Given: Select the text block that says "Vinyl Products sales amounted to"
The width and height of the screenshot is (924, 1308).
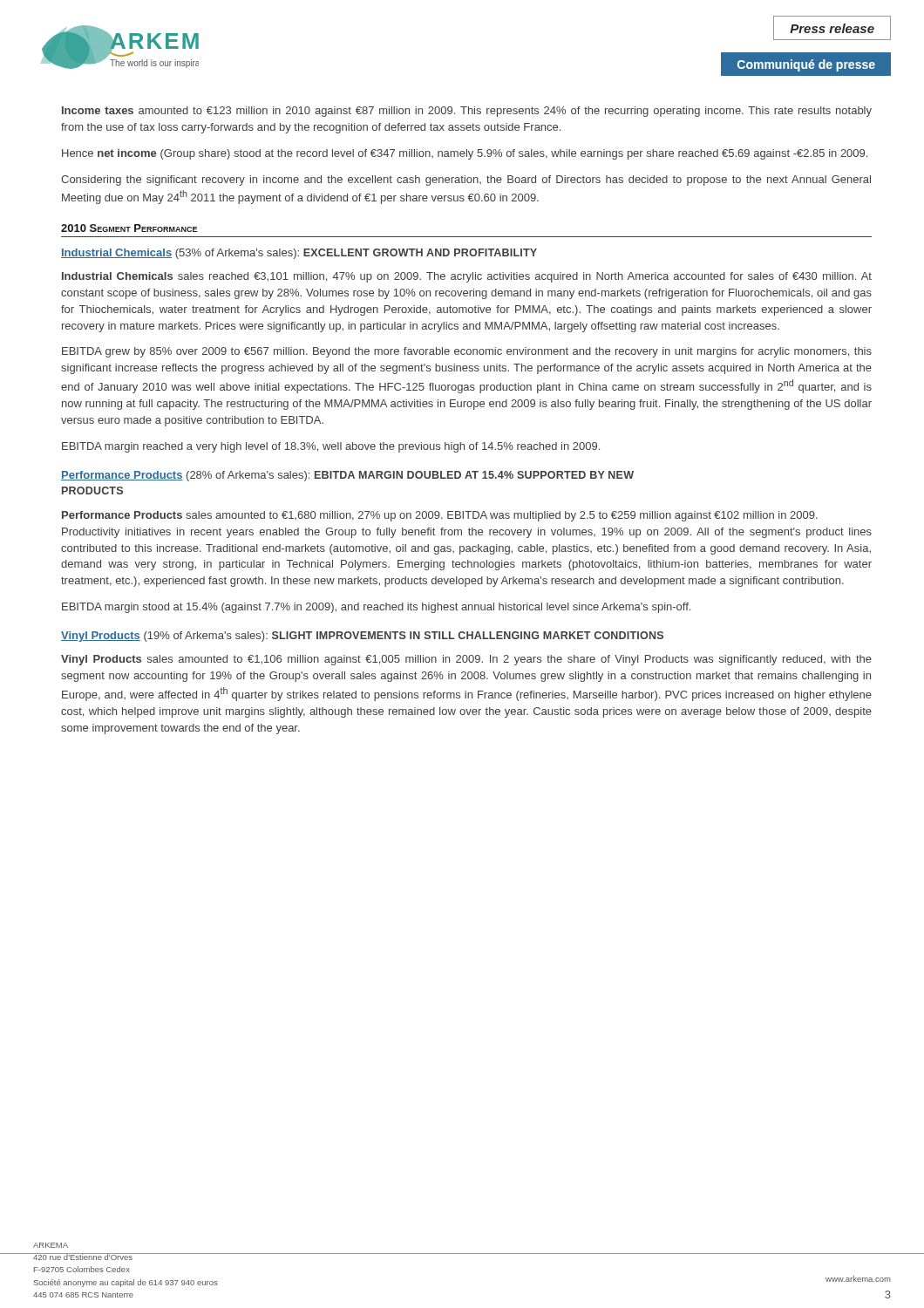Looking at the screenshot, I should (x=466, y=693).
